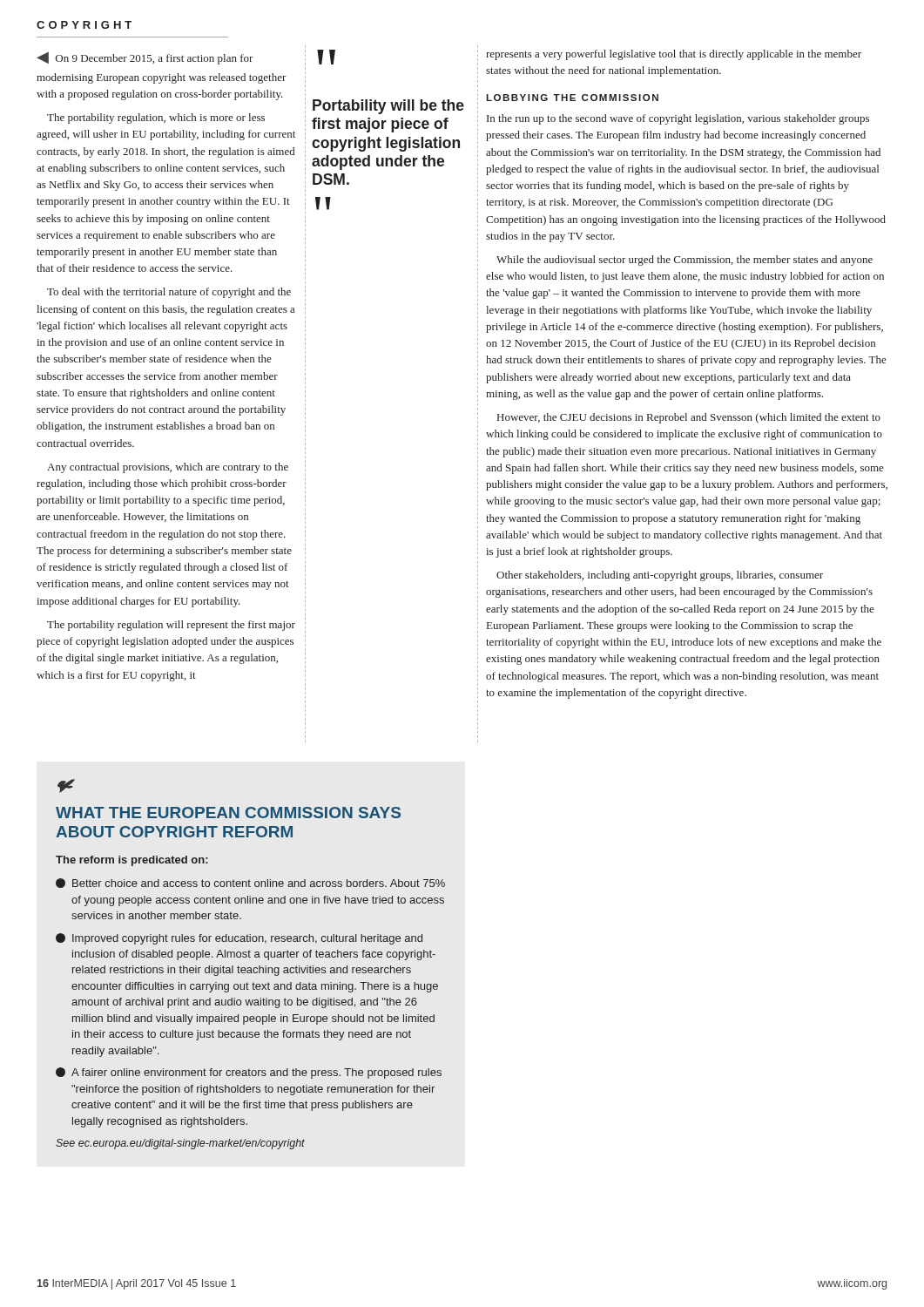The image size is (924, 1307).
Task: Select the region starting "The reform is predicated"
Action: pyautogui.click(x=132, y=860)
